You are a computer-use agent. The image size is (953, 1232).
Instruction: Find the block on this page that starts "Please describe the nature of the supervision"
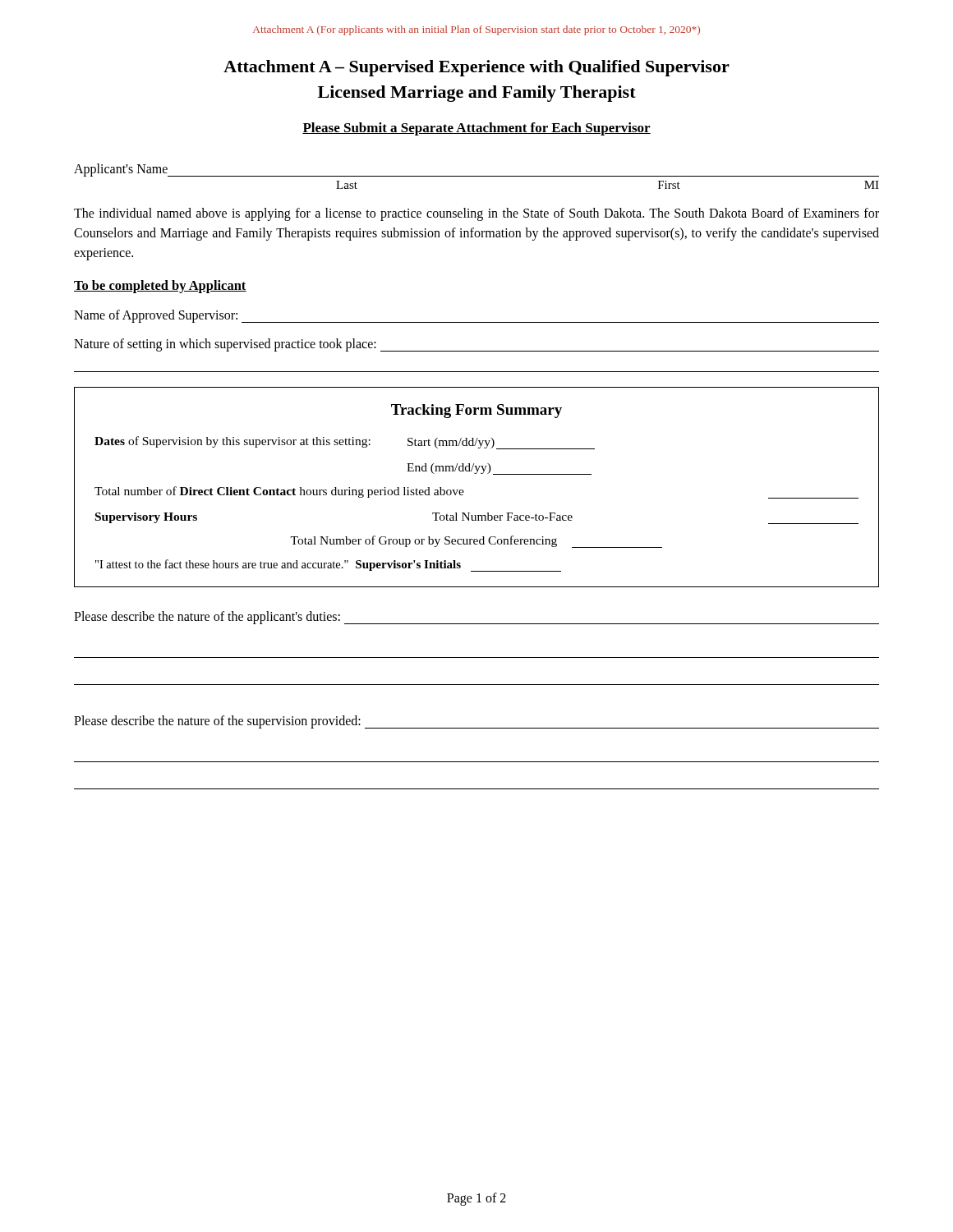(476, 720)
